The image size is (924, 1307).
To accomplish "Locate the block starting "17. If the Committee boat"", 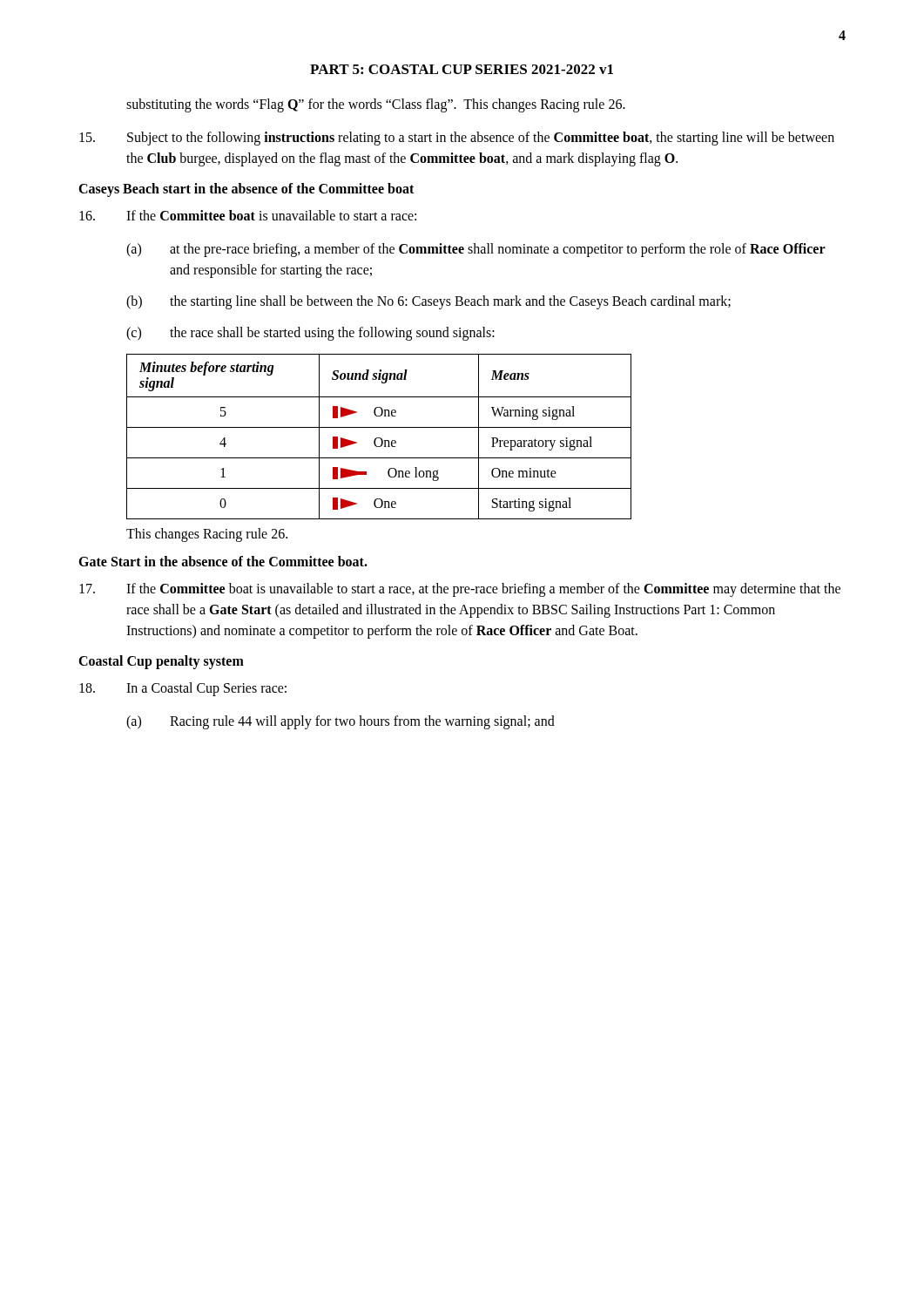I will pos(462,610).
